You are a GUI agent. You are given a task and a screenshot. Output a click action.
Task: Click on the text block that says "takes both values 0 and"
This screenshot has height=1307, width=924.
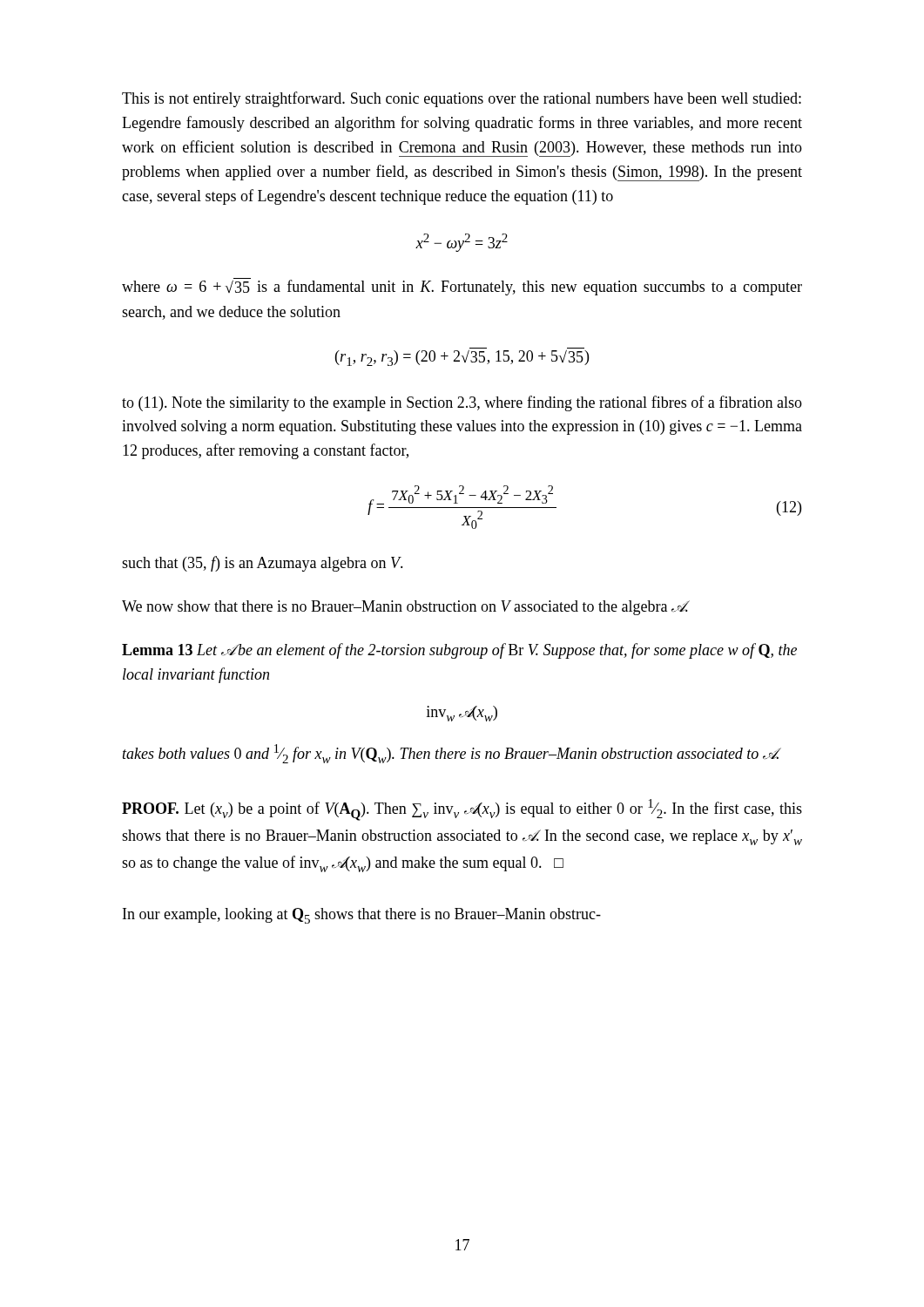point(451,754)
